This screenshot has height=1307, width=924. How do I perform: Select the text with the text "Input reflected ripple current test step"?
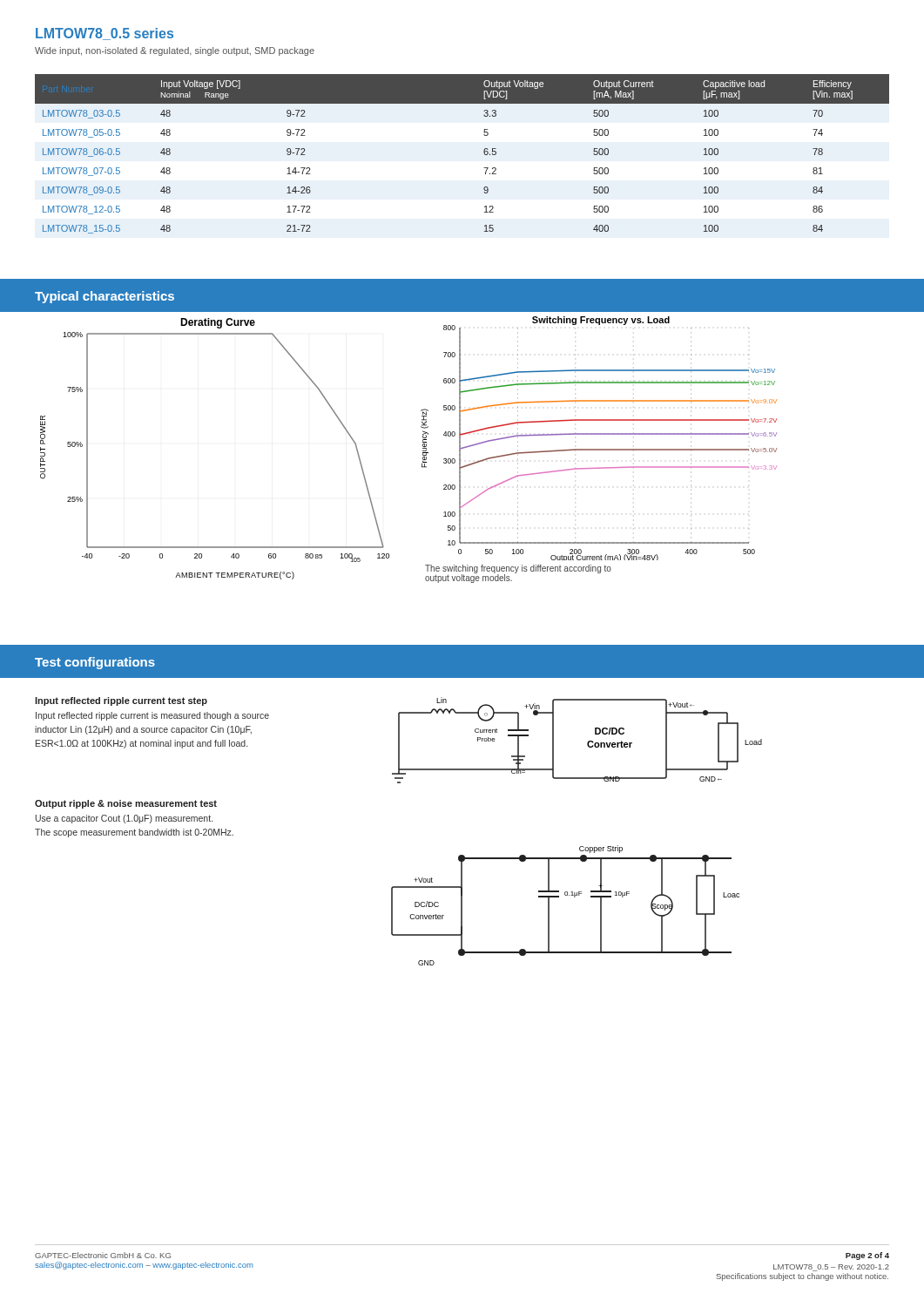coord(121,701)
